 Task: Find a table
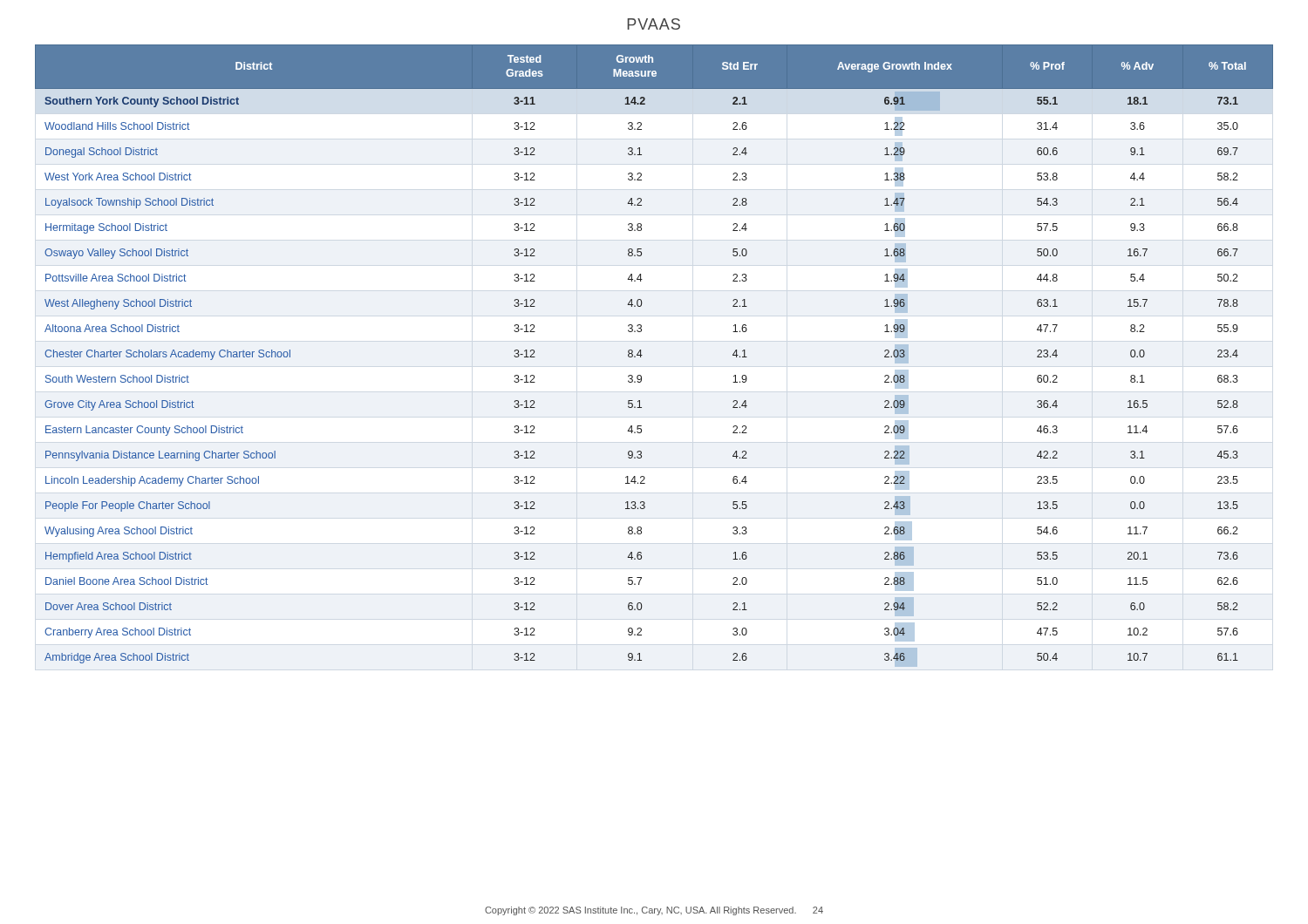tap(654, 357)
